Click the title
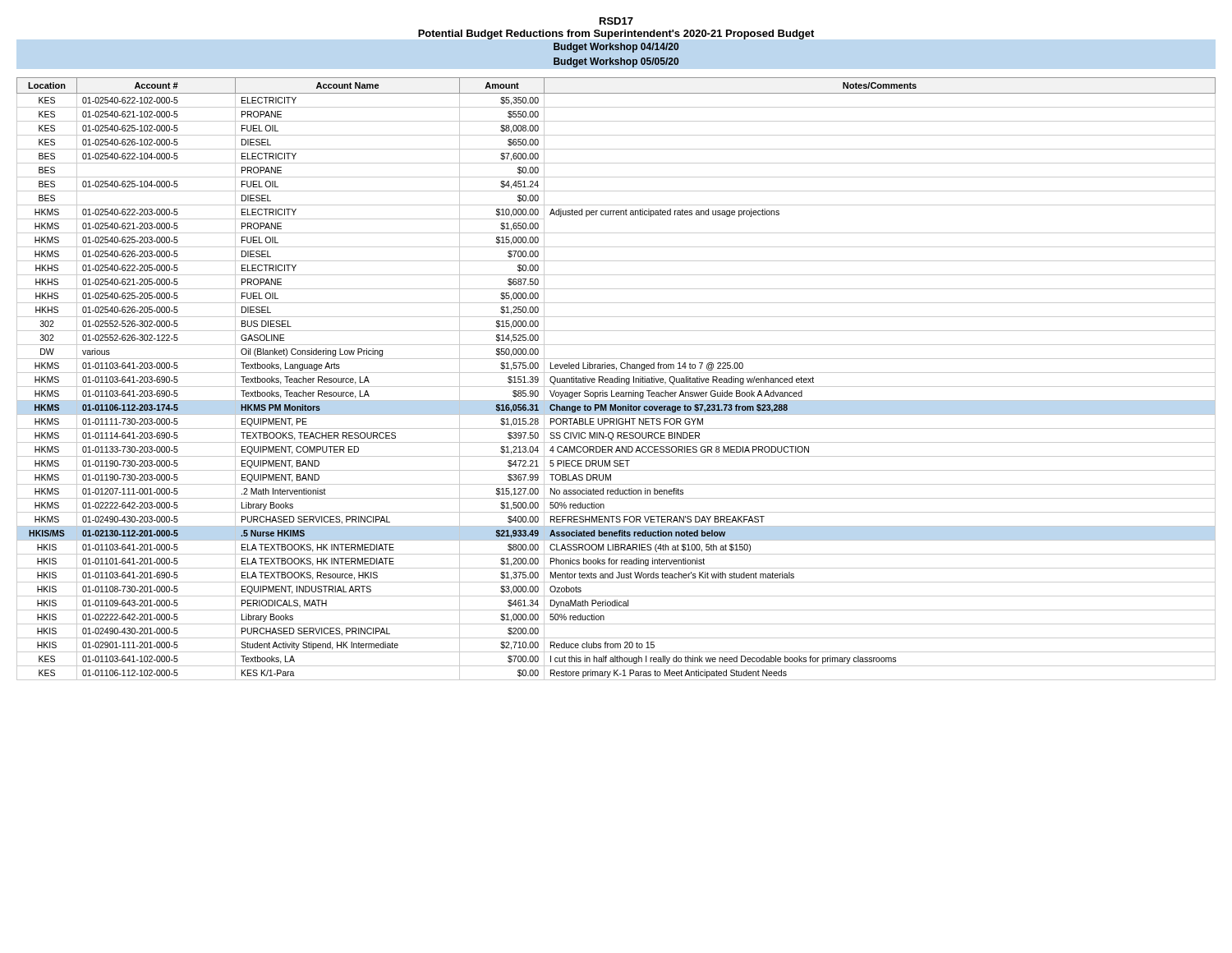 click(616, 42)
